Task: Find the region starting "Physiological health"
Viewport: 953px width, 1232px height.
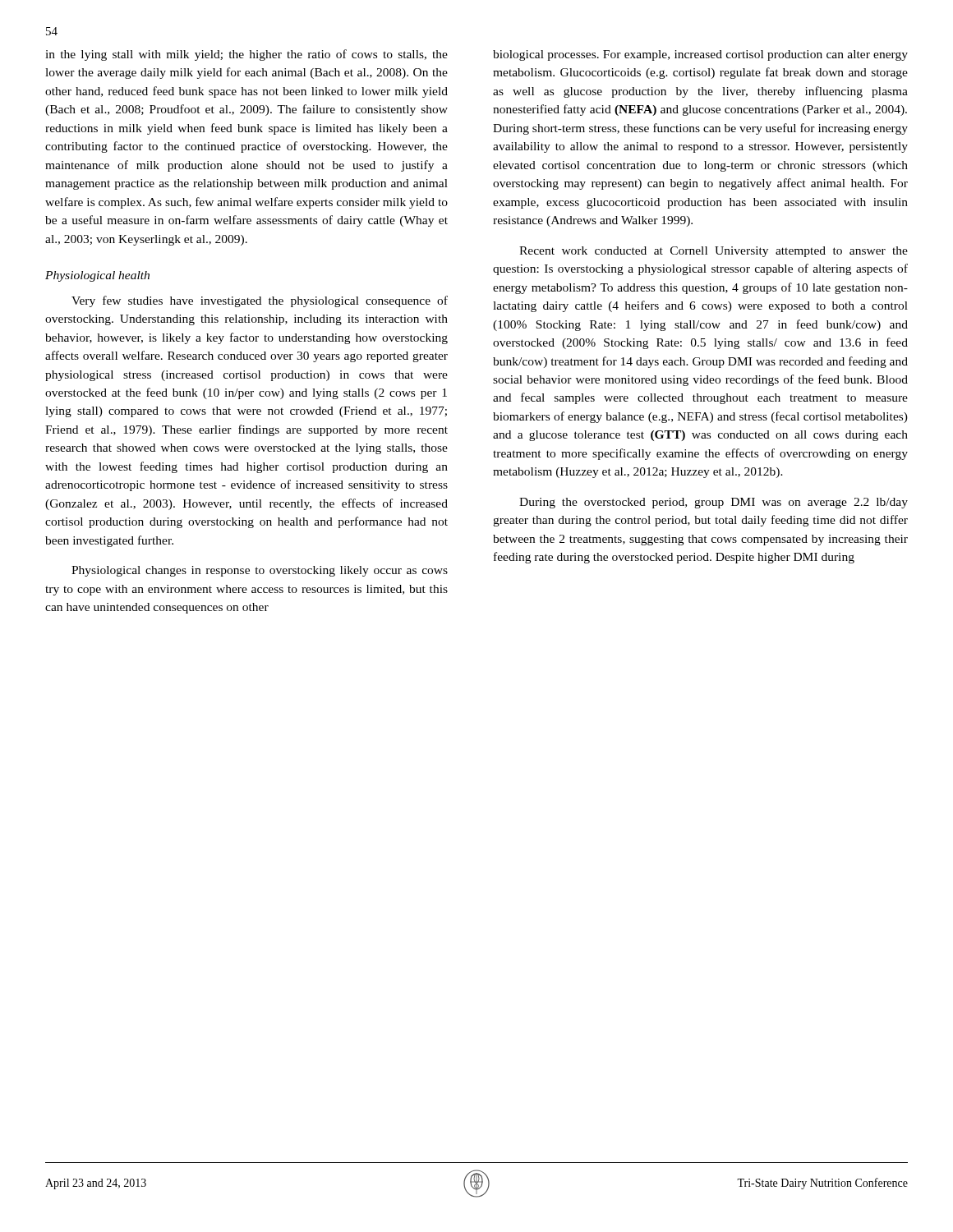Action: (x=98, y=275)
